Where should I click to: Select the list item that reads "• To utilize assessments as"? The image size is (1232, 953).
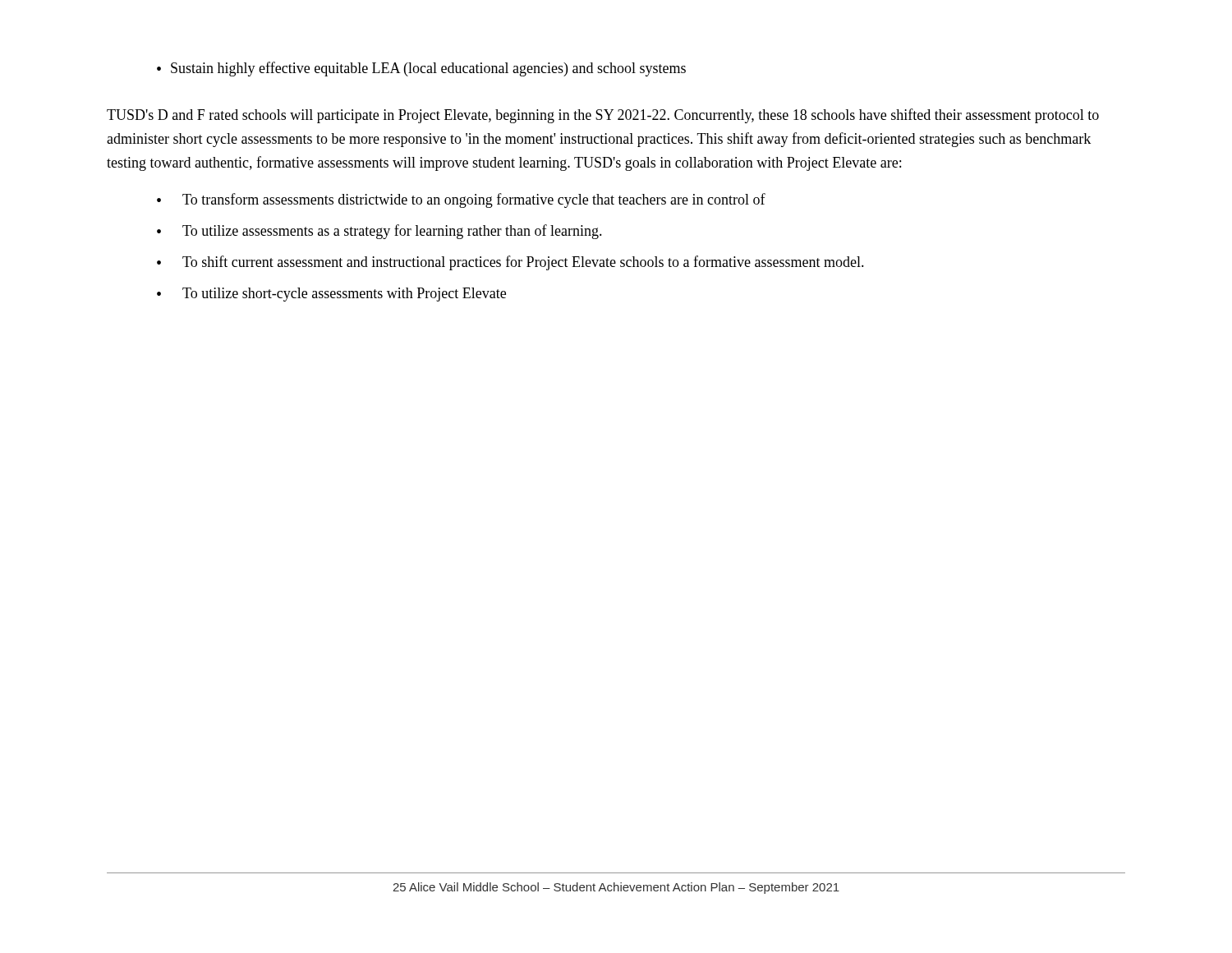point(379,232)
